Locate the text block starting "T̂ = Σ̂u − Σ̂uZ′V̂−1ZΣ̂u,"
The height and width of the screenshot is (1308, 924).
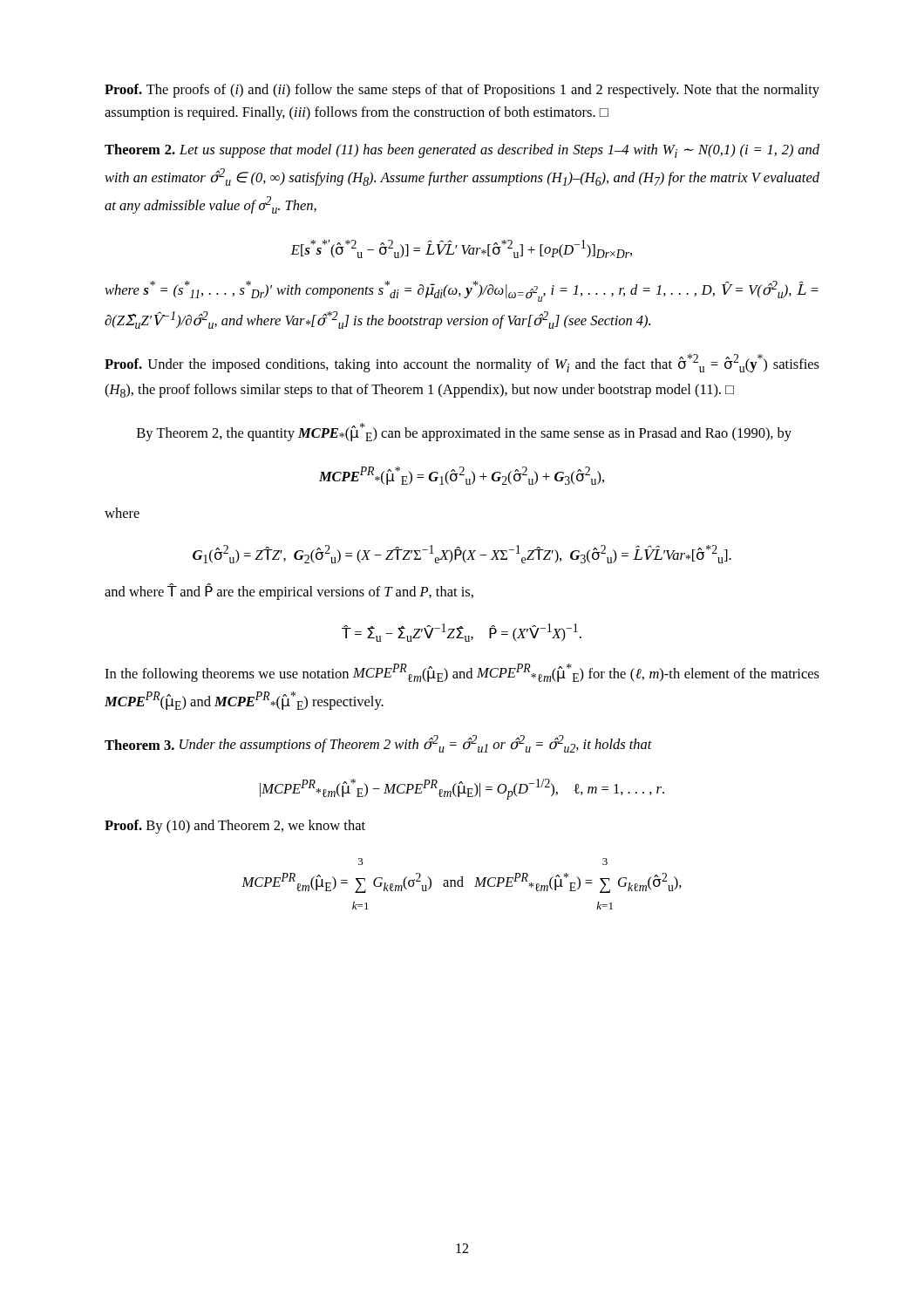click(462, 633)
